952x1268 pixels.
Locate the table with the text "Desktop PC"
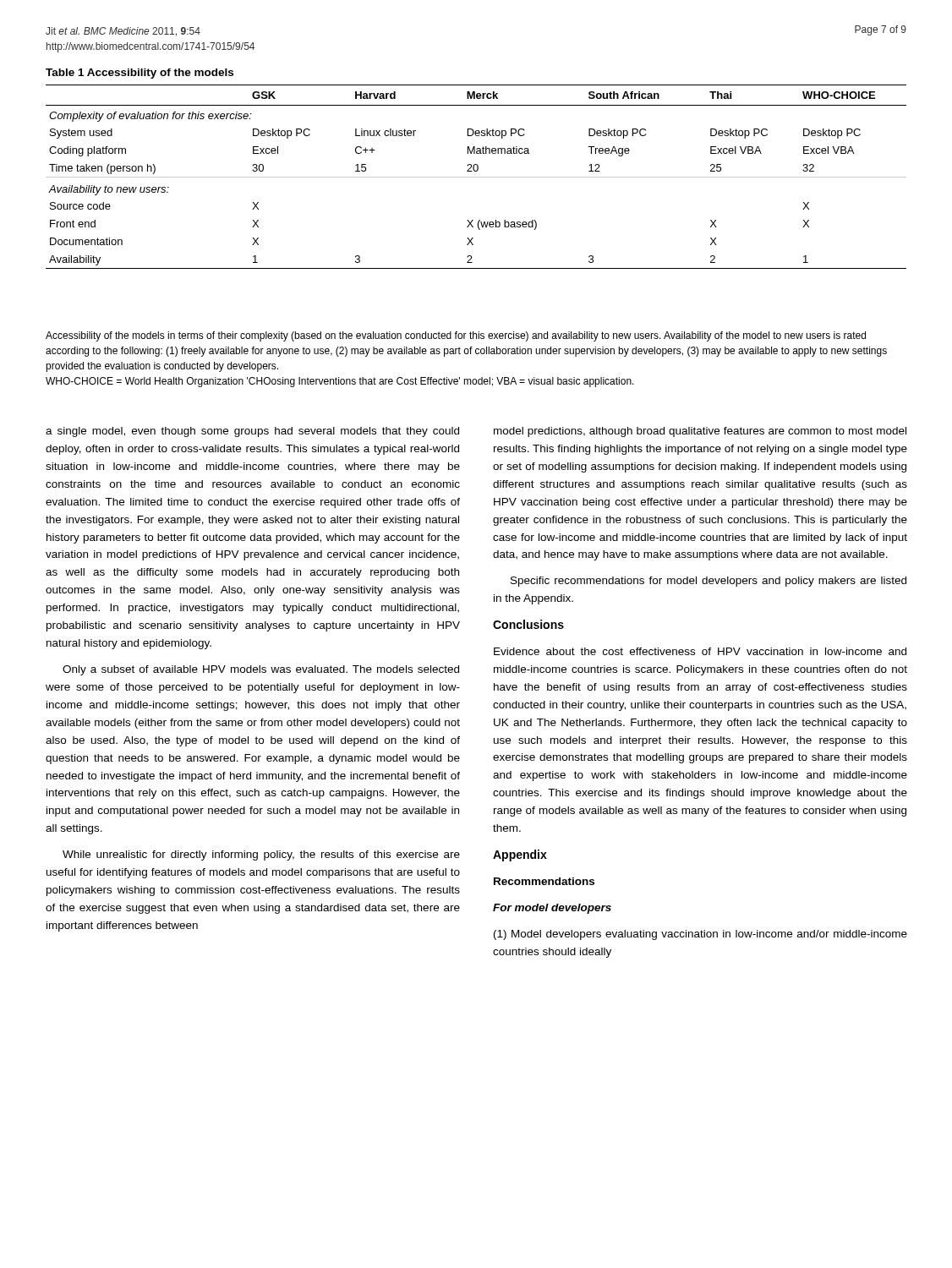tap(476, 177)
